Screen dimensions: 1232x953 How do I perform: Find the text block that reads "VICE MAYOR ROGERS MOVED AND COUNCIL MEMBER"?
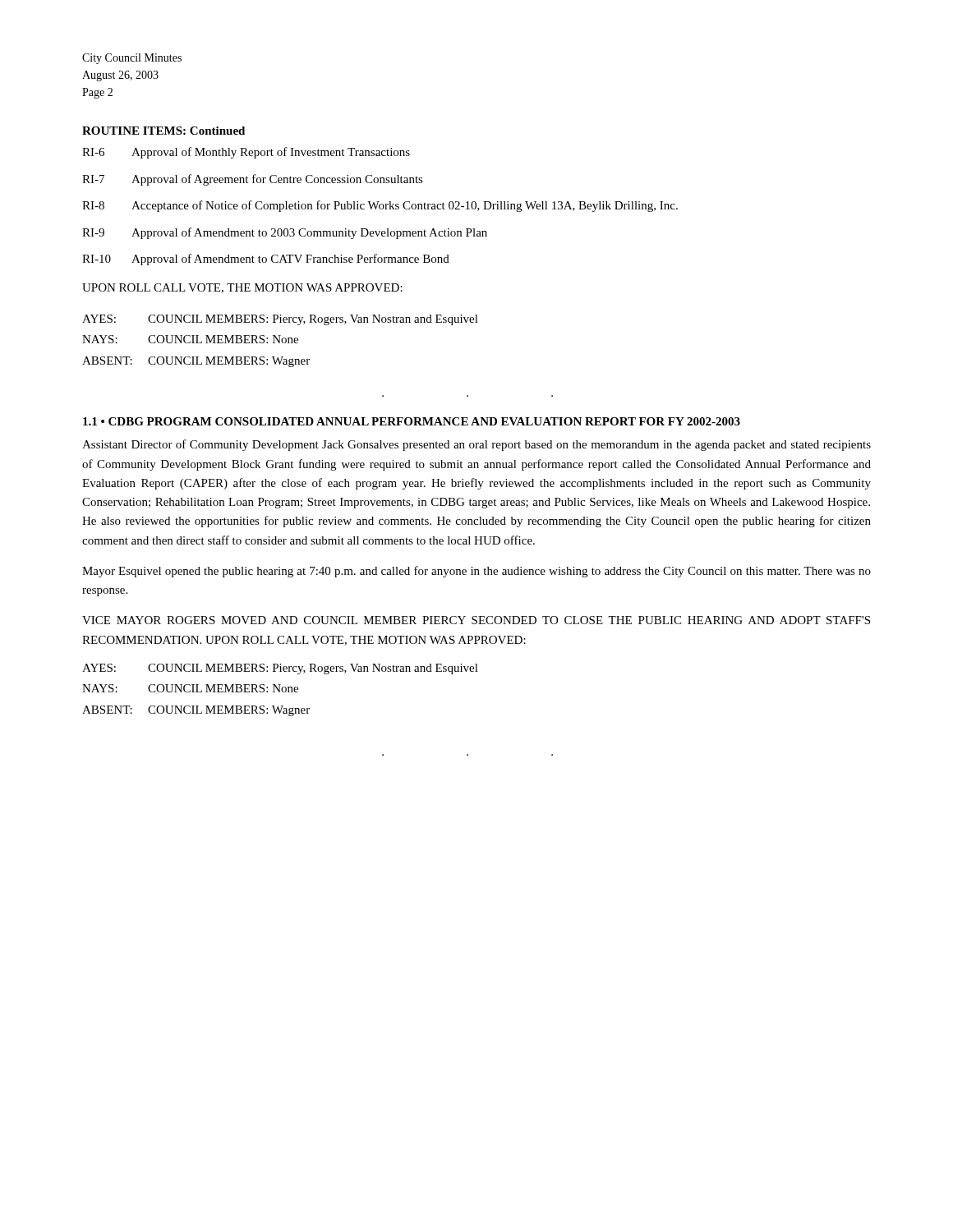476,630
